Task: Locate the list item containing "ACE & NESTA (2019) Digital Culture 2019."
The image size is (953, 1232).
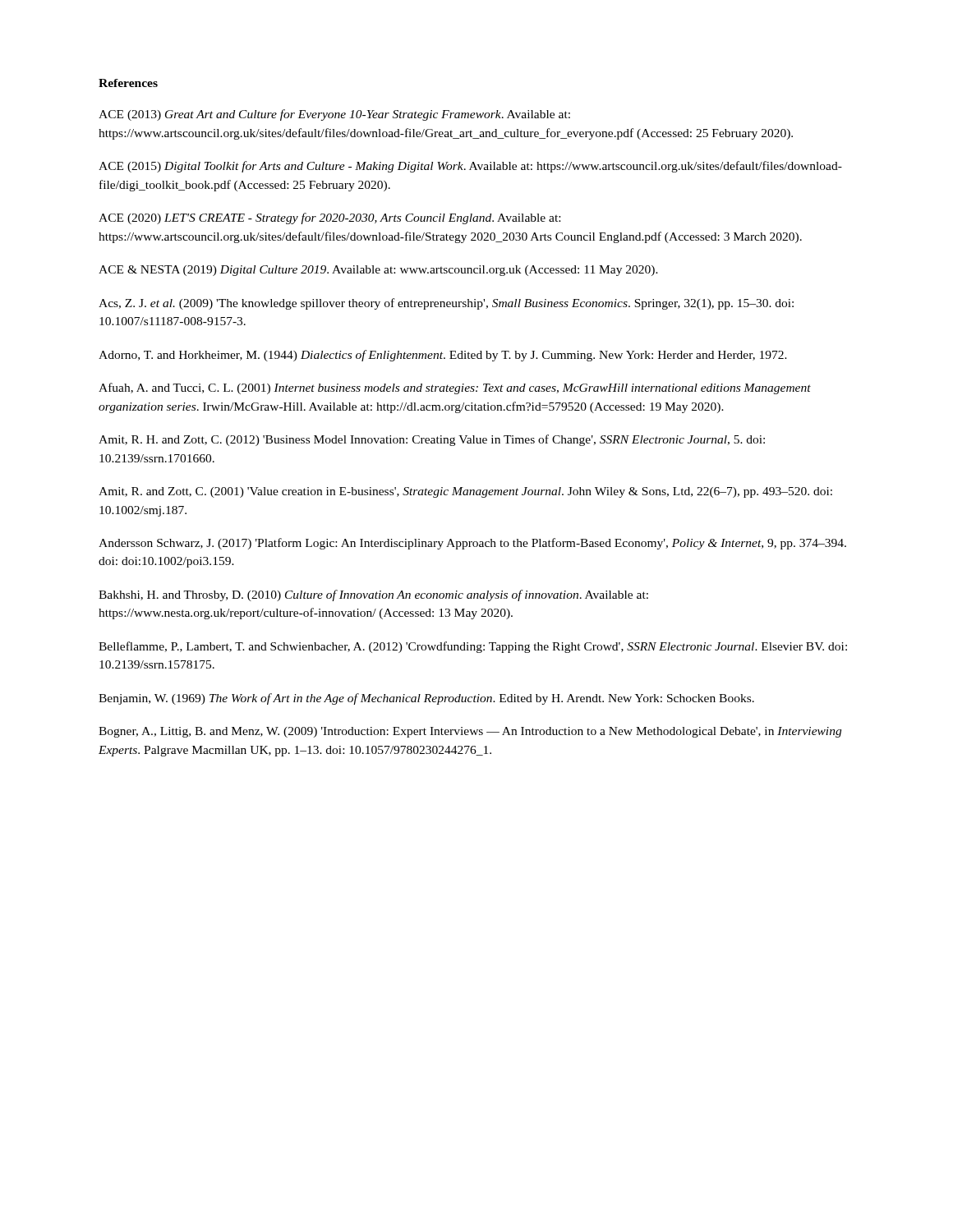Action: [x=378, y=269]
